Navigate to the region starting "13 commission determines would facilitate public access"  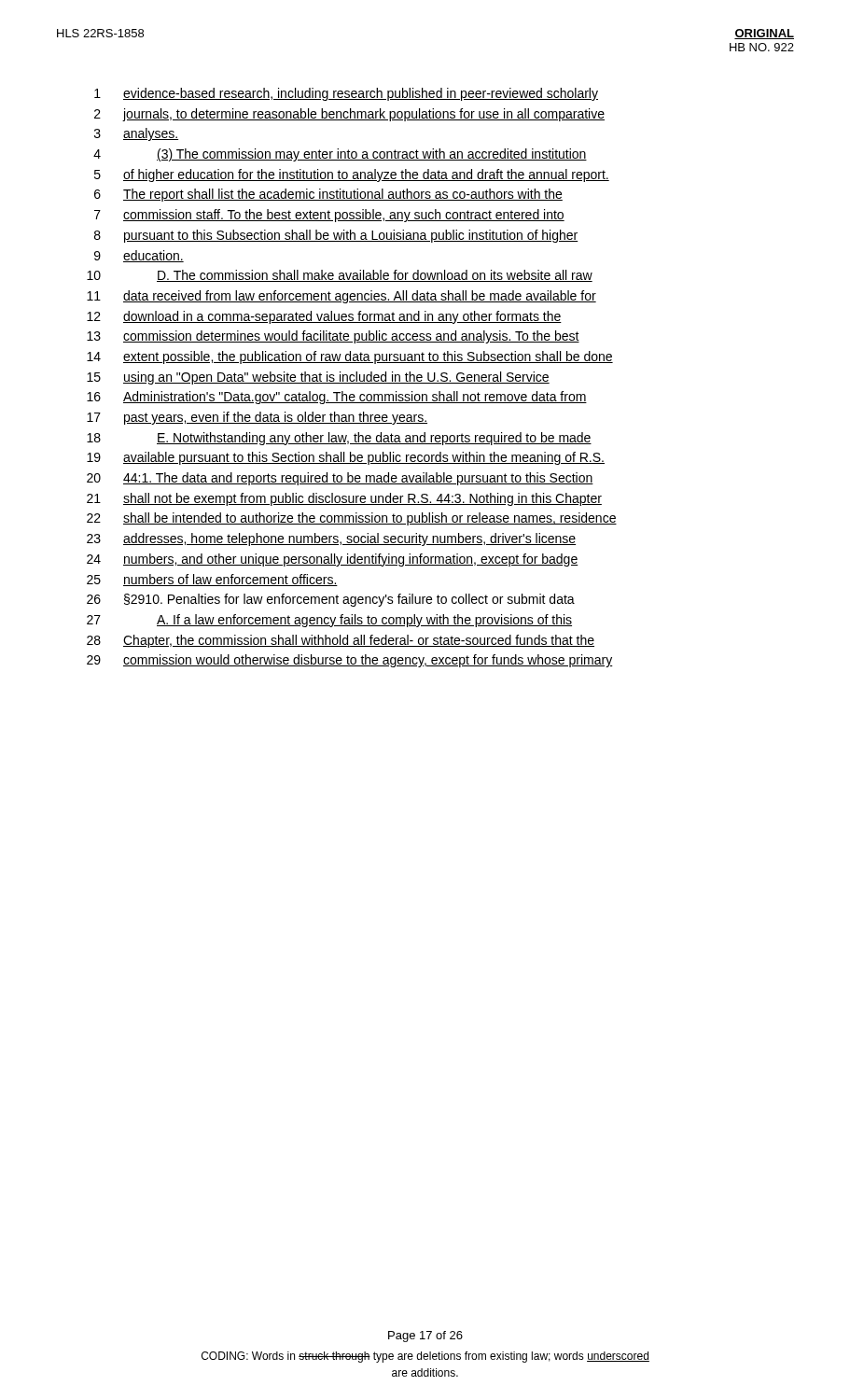[x=425, y=337]
